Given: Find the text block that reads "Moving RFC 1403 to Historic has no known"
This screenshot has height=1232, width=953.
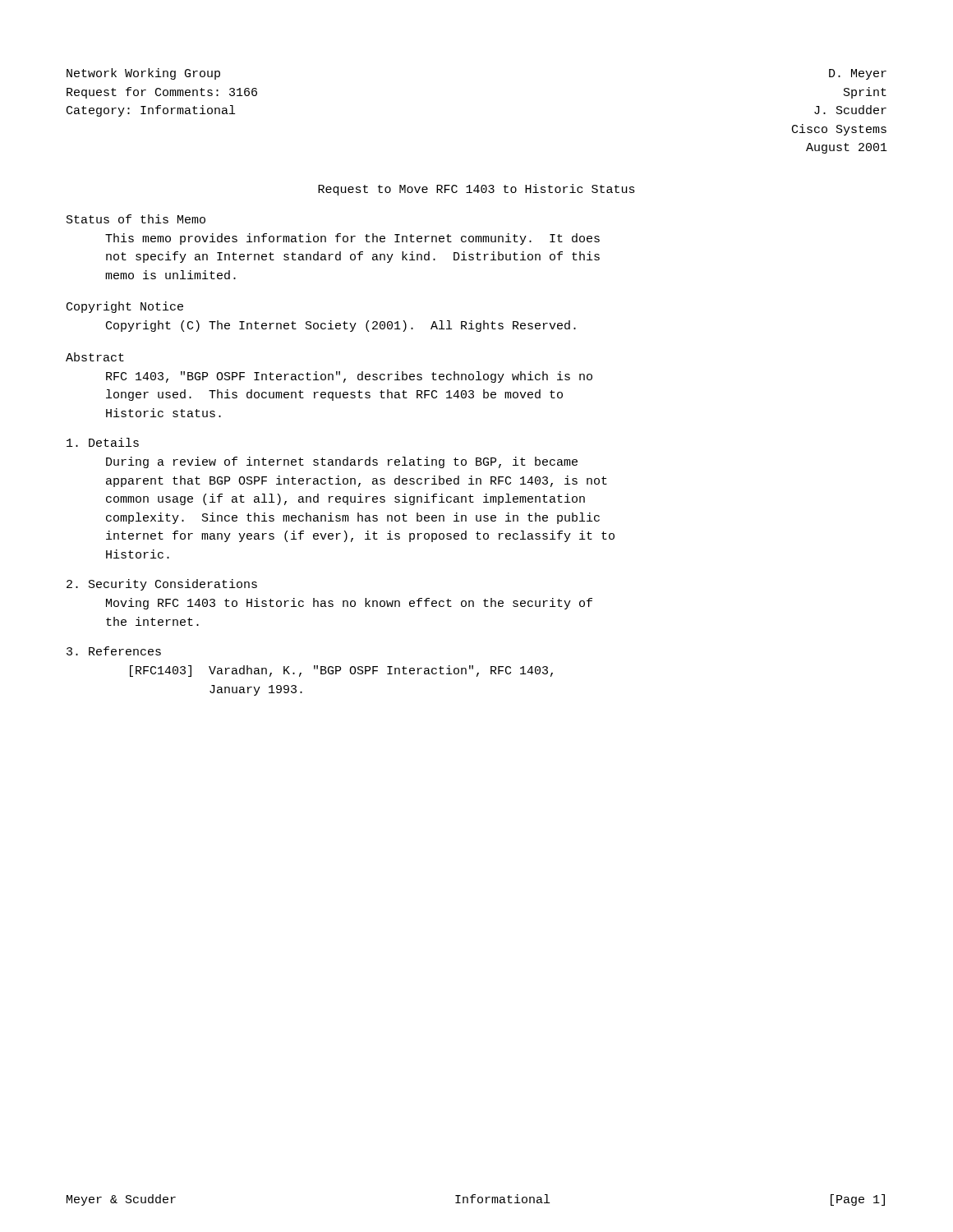Looking at the screenshot, I should pyautogui.click(x=349, y=613).
